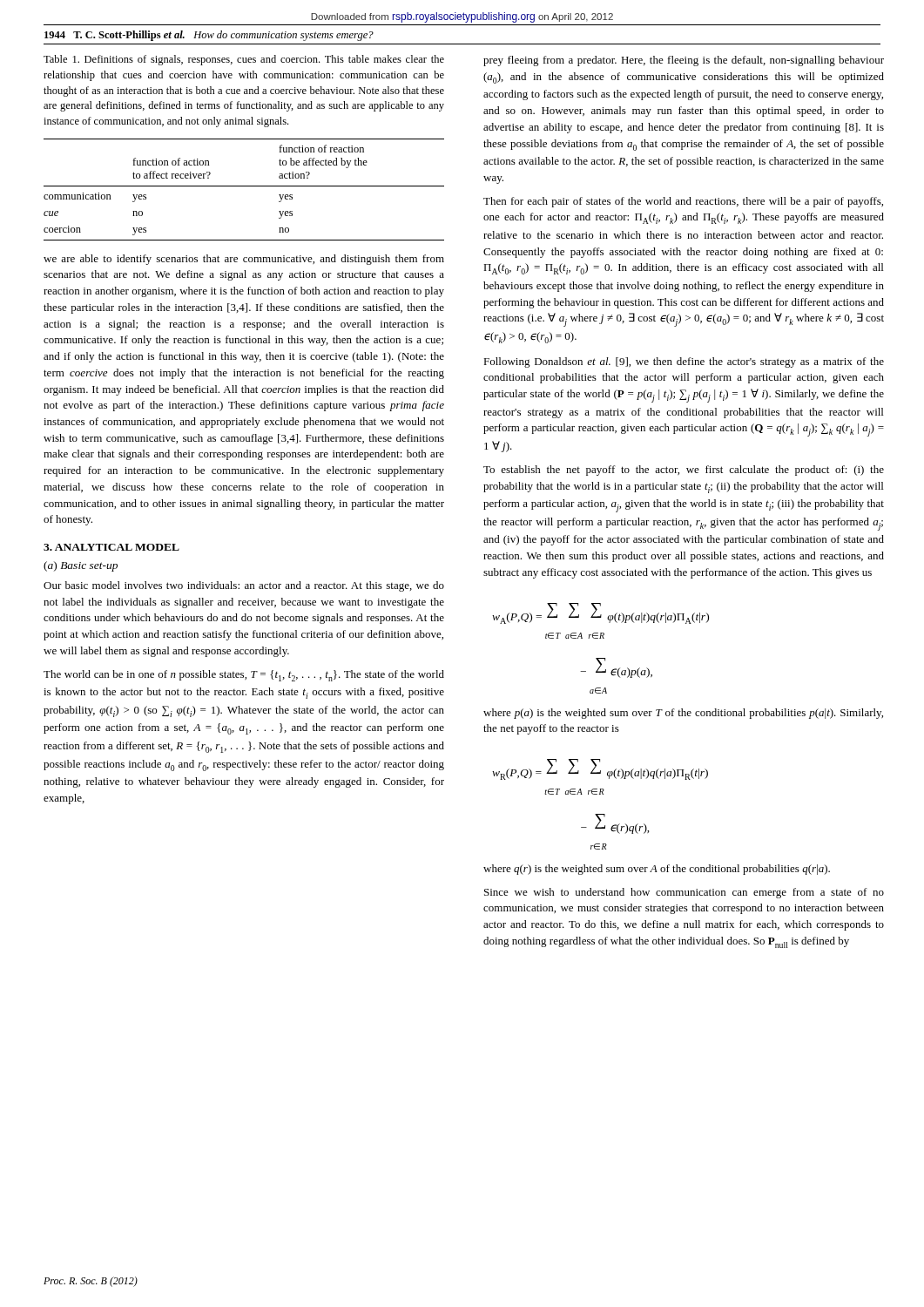Viewport: 924px width, 1307px height.
Task: Where is the passage that starts "Following Donaldson et"?
Action: [684, 403]
